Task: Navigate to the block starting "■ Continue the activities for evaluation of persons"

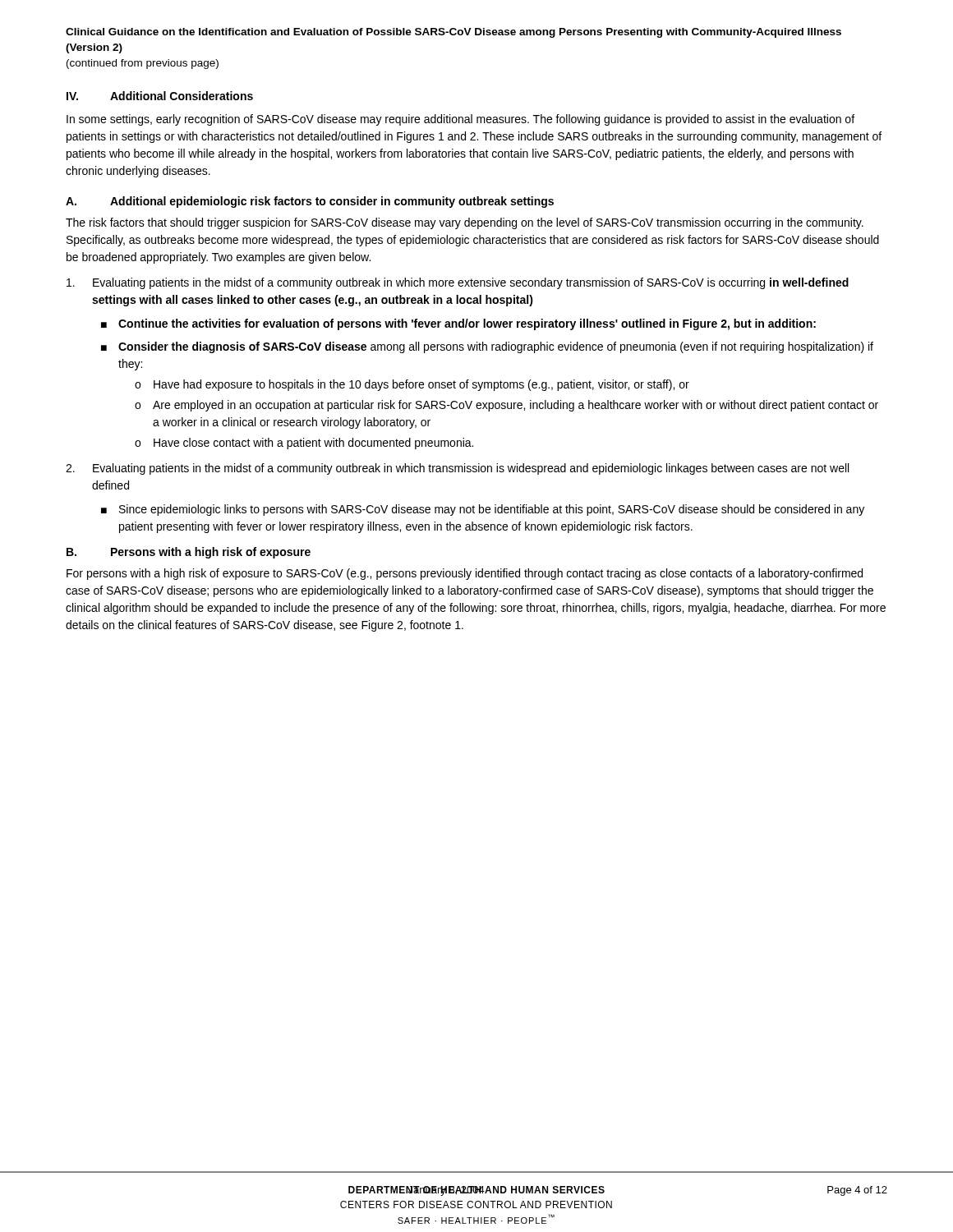Action: [x=458, y=324]
